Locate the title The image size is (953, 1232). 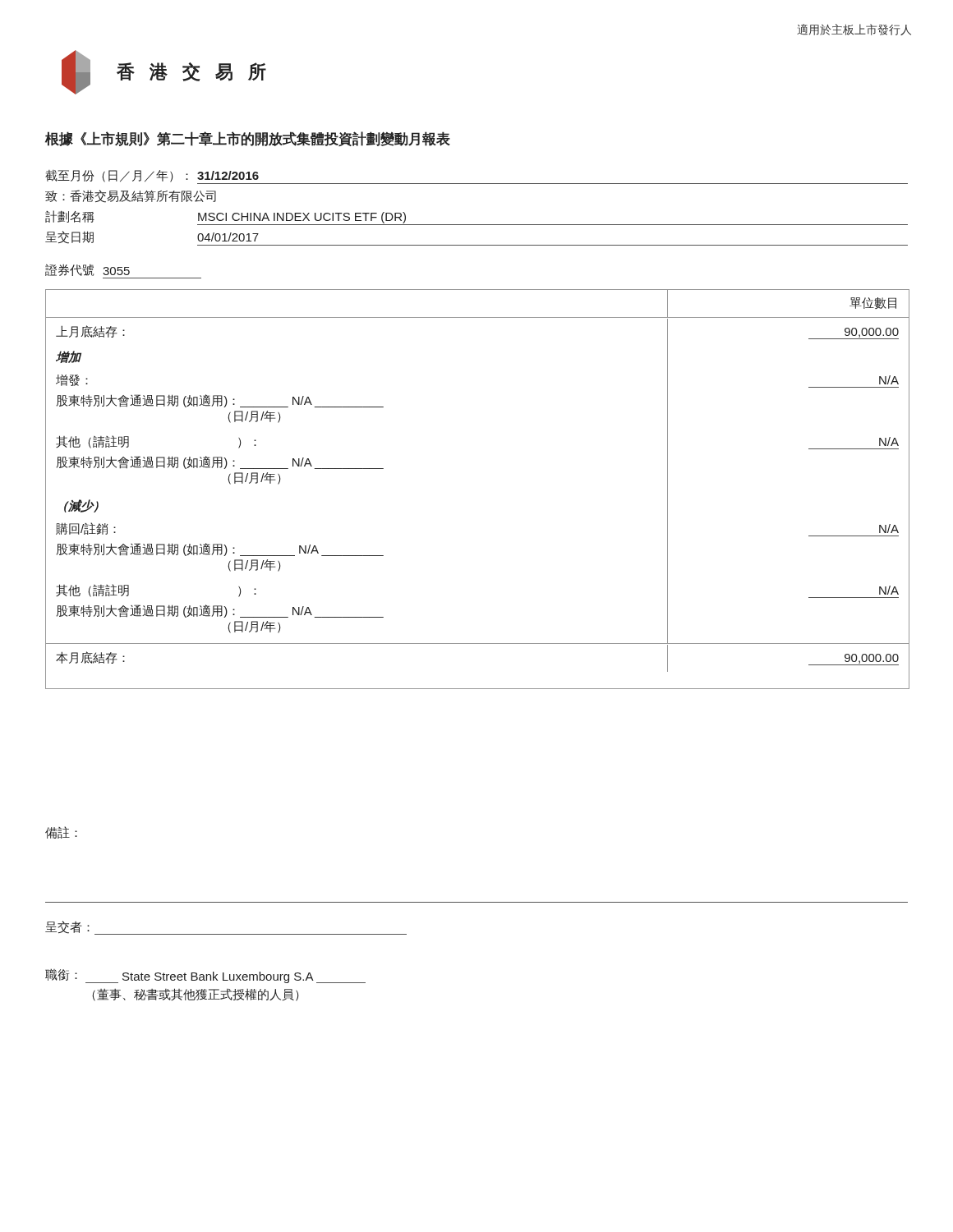pyautogui.click(x=248, y=139)
